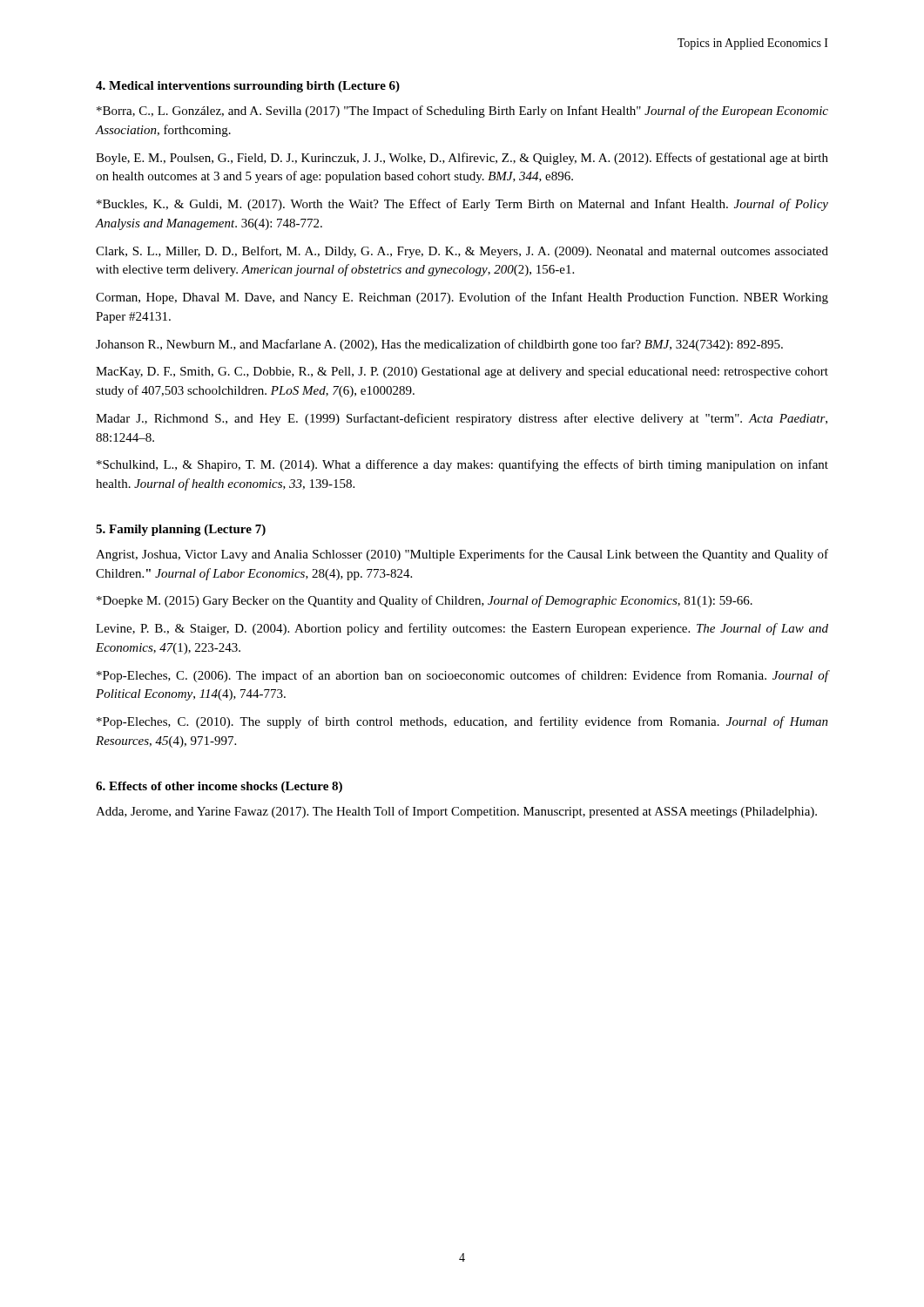Find the text block starting "Angrist, Joshua, Victor Lavy and Analia Schlosser (2010)"
This screenshot has width=924, height=1307.
[x=462, y=563]
